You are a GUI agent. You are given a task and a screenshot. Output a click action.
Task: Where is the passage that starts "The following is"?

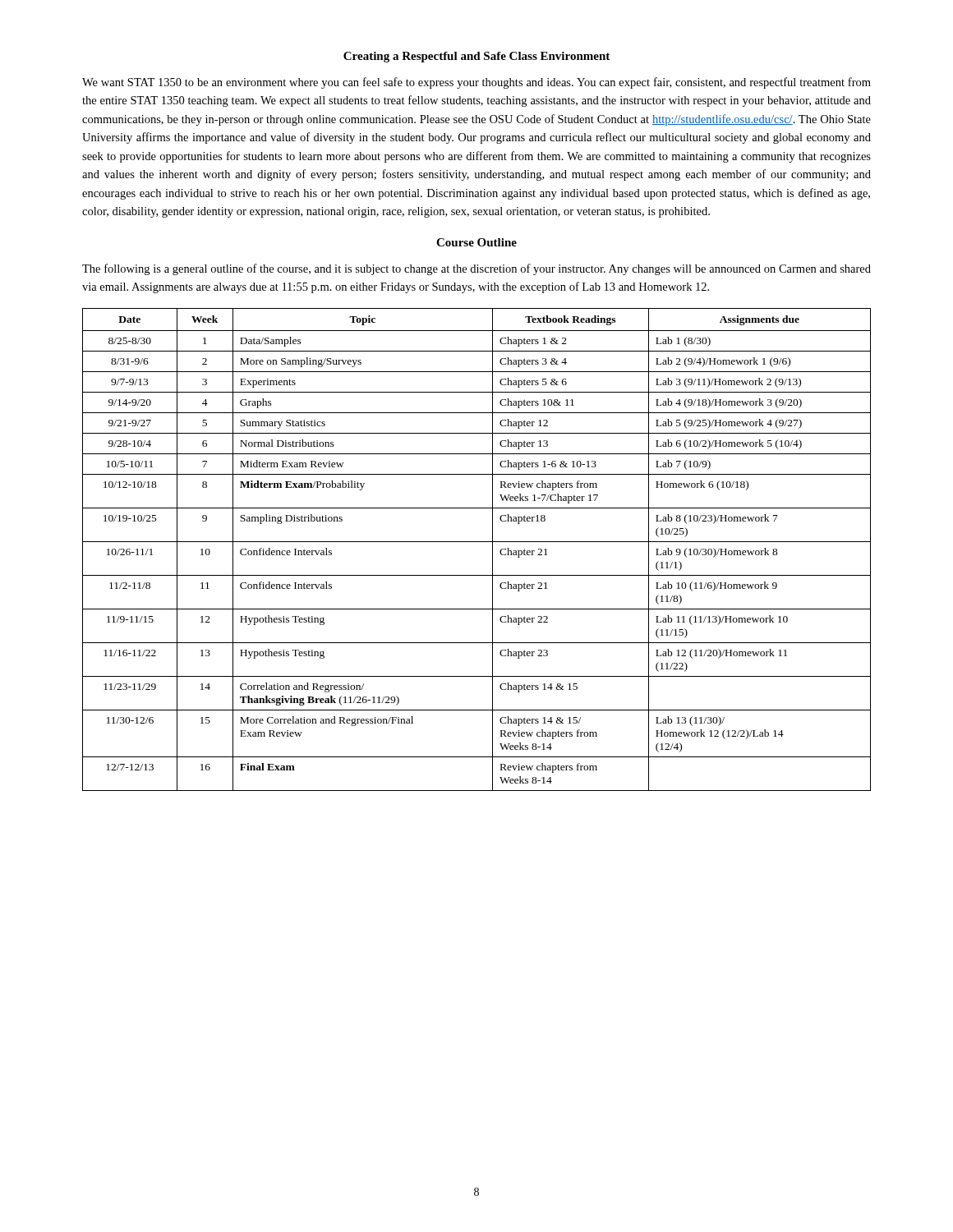[x=476, y=278]
